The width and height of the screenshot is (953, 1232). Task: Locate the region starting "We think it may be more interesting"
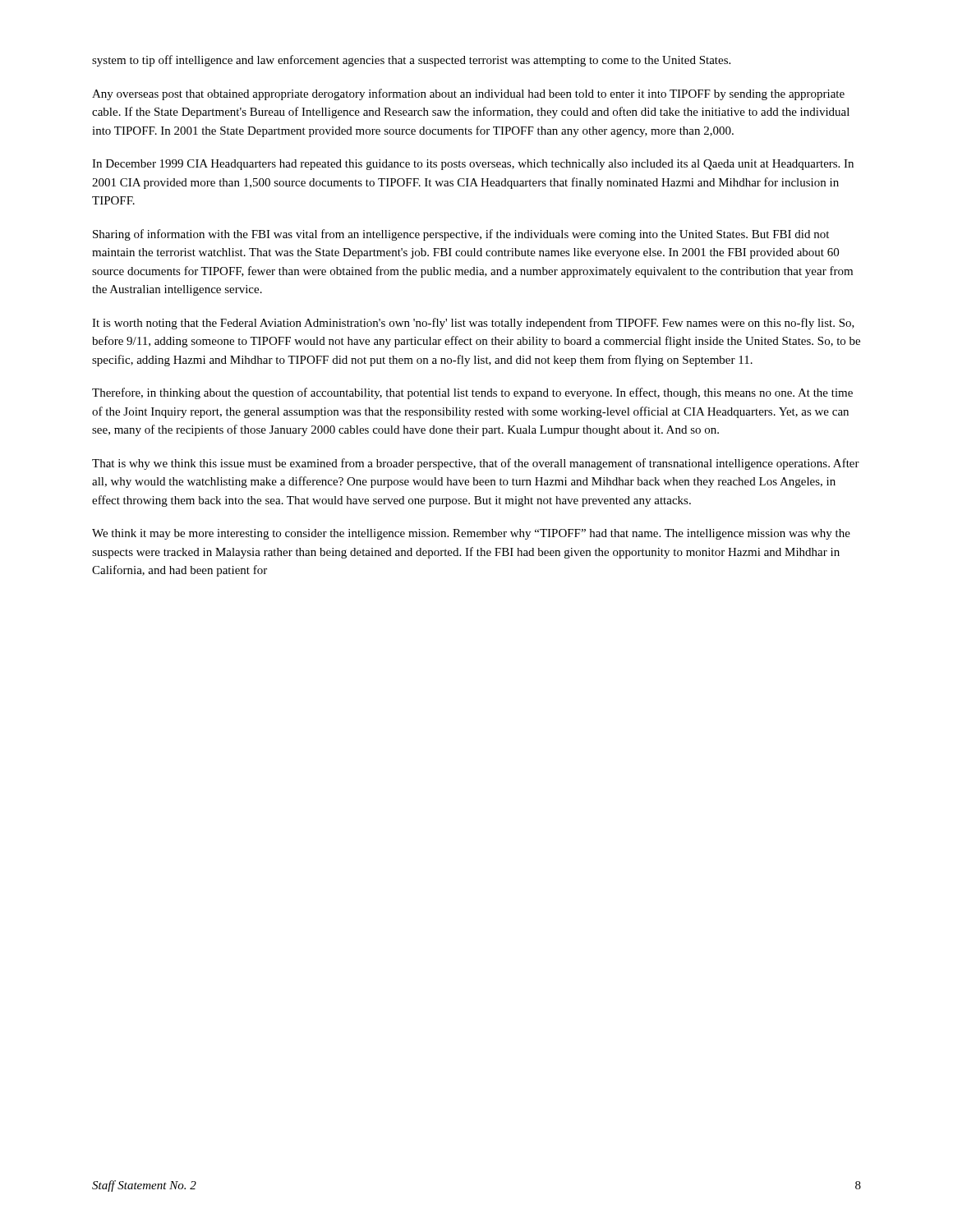pyautogui.click(x=471, y=552)
